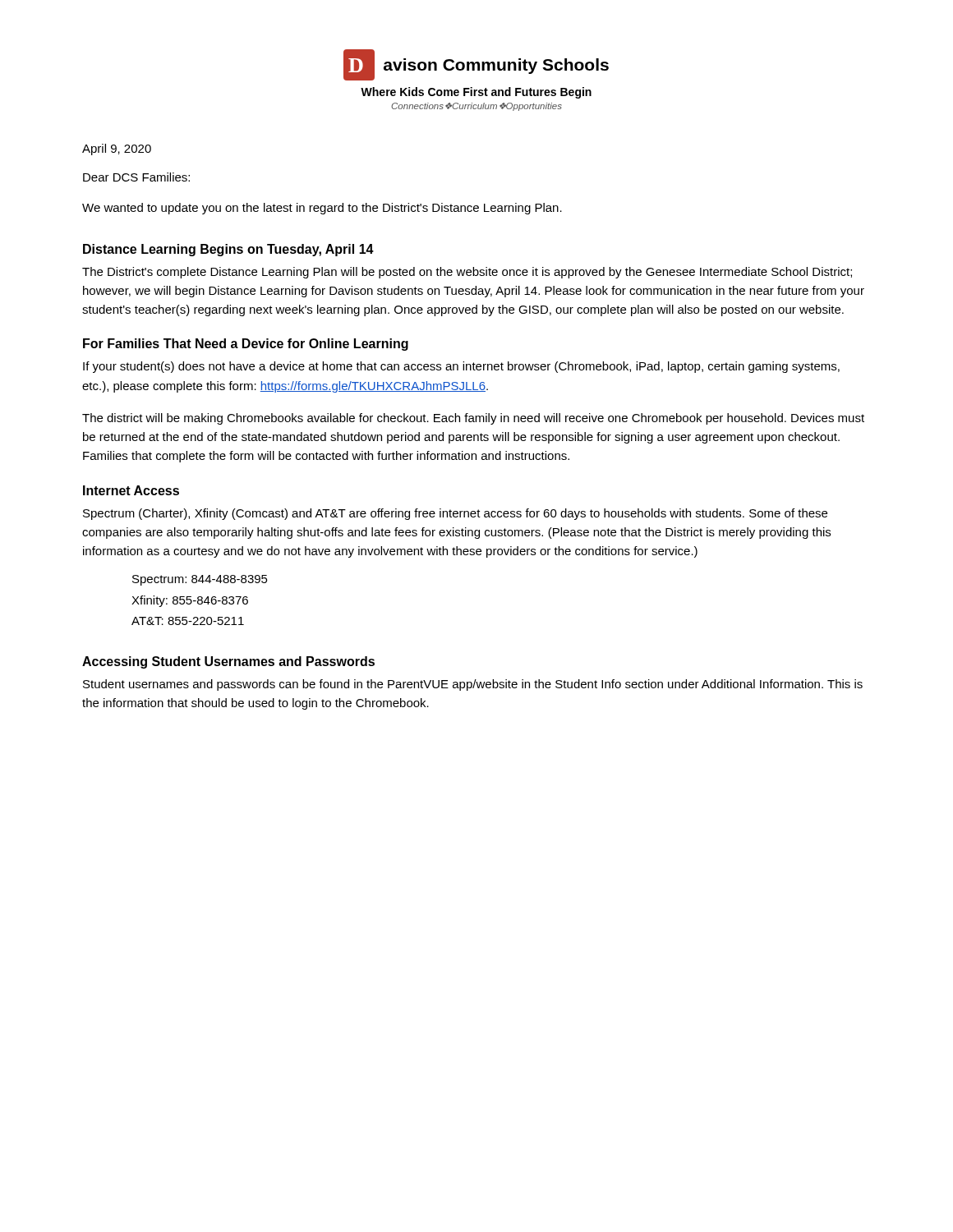
Task: Find the text block that says "Student usernames and passwords can be"
Action: click(472, 693)
